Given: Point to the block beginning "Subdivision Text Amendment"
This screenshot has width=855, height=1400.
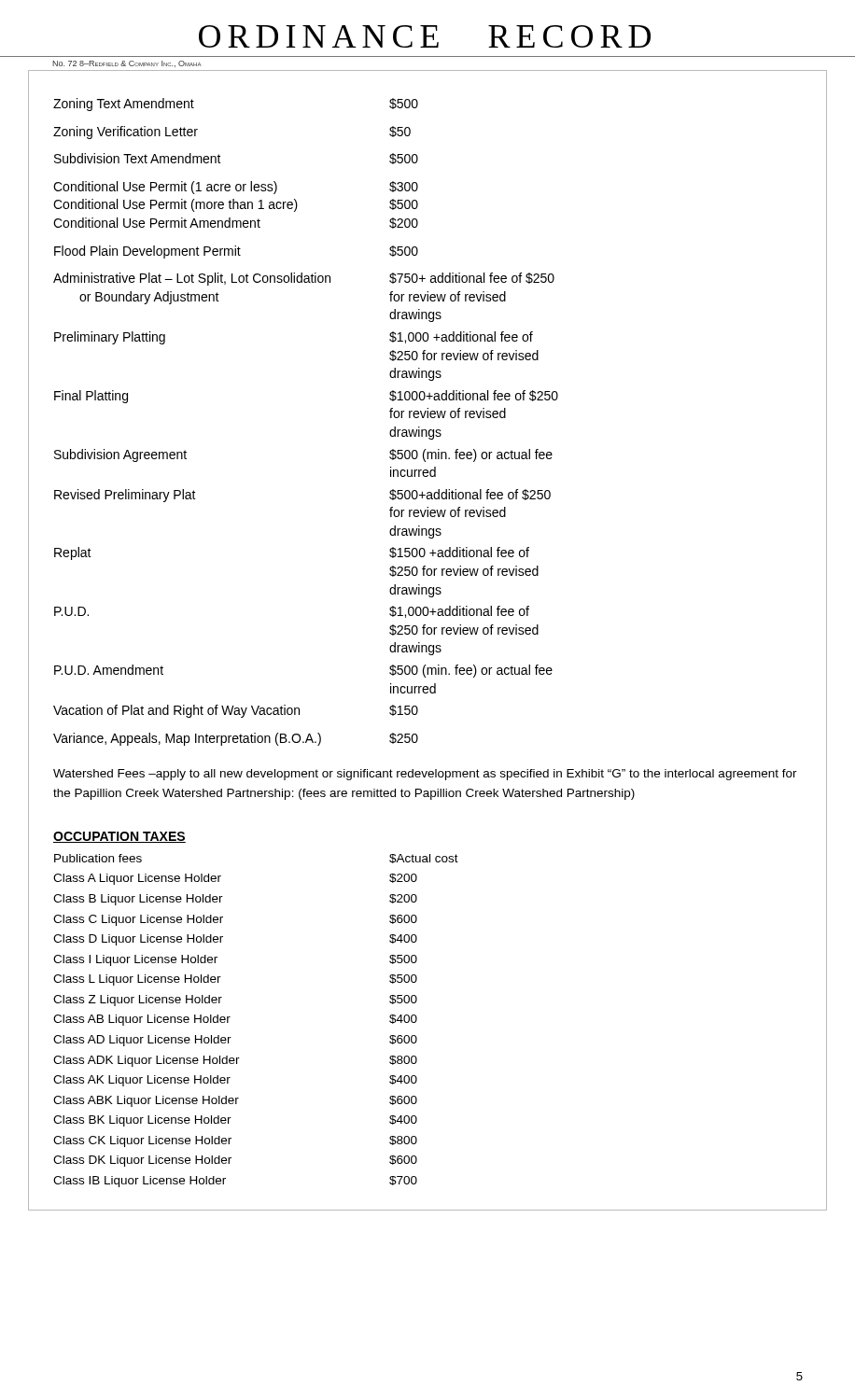Looking at the screenshot, I should point(136,158).
